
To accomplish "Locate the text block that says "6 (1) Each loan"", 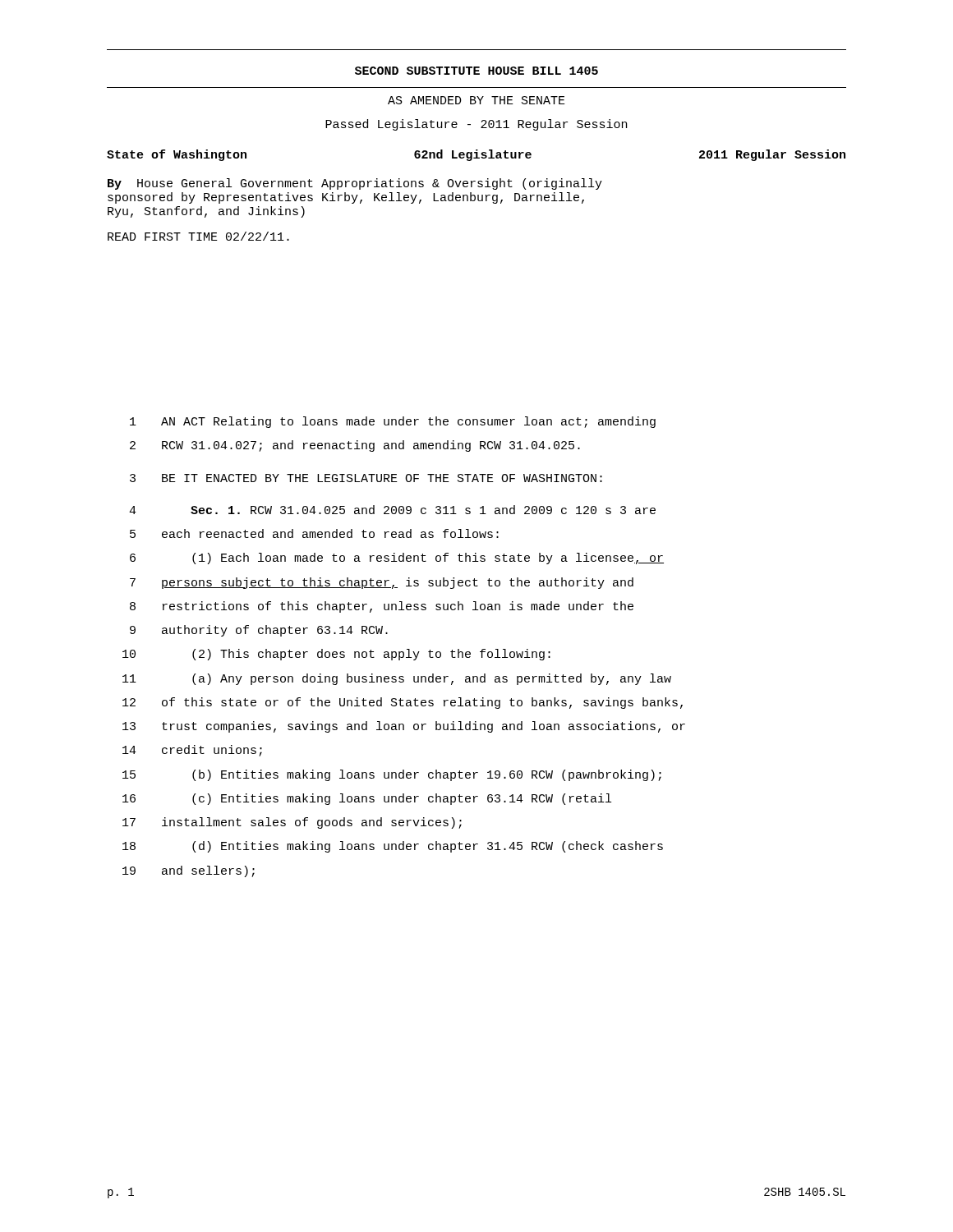I will click(476, 559).
